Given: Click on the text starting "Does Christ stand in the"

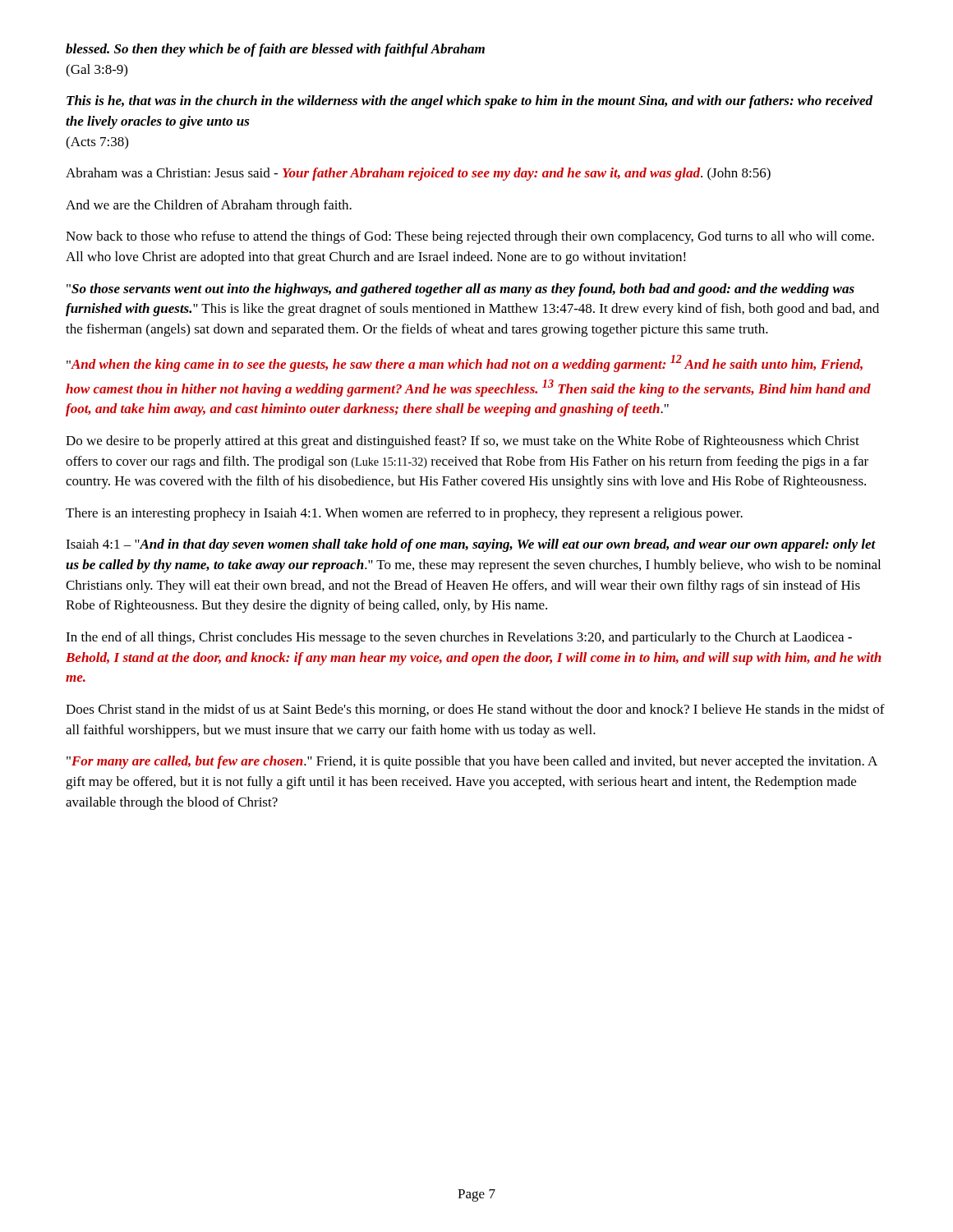Looking at the screenshot, I should click(476, 720).
